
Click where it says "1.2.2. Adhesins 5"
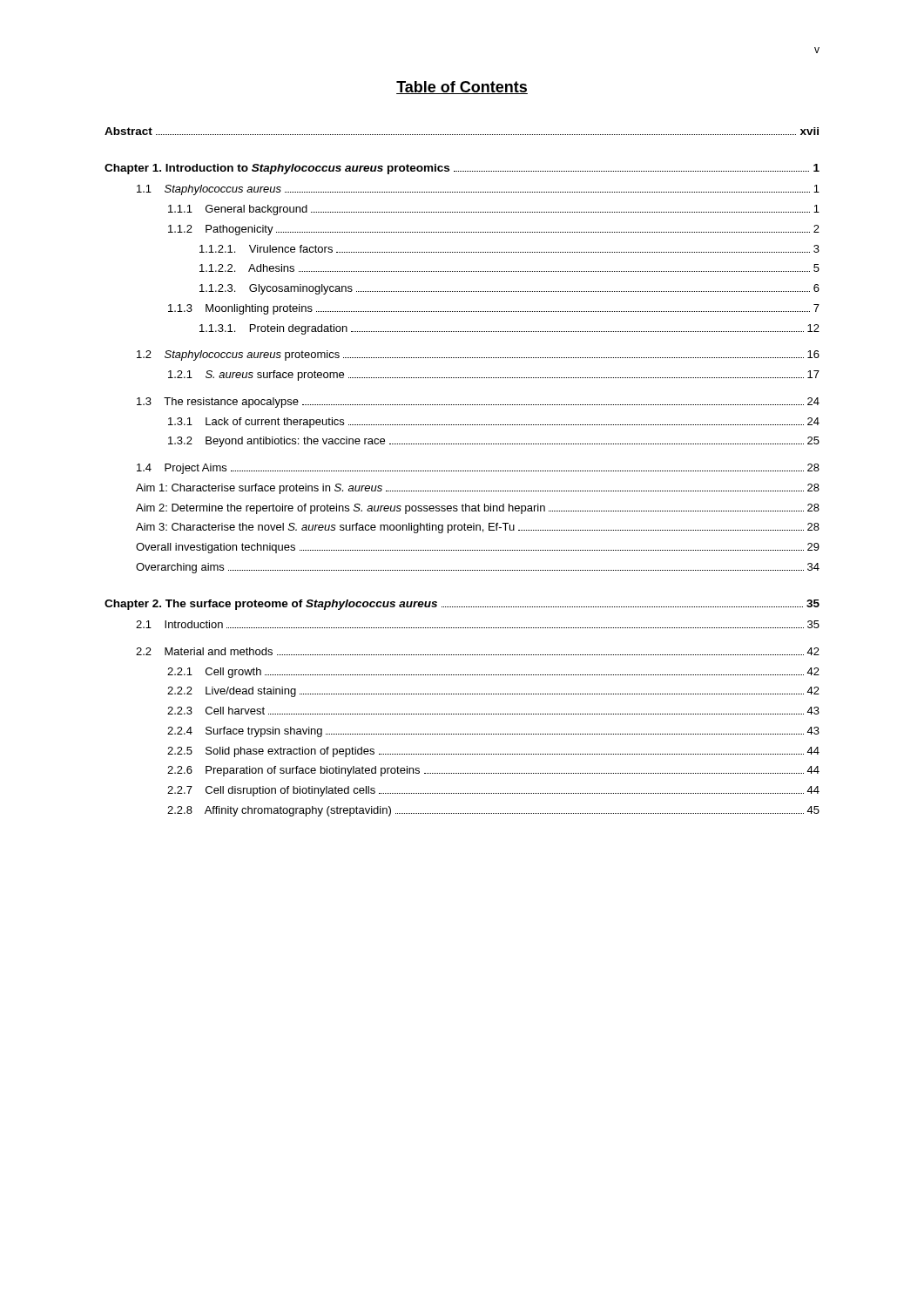(509, 269)
